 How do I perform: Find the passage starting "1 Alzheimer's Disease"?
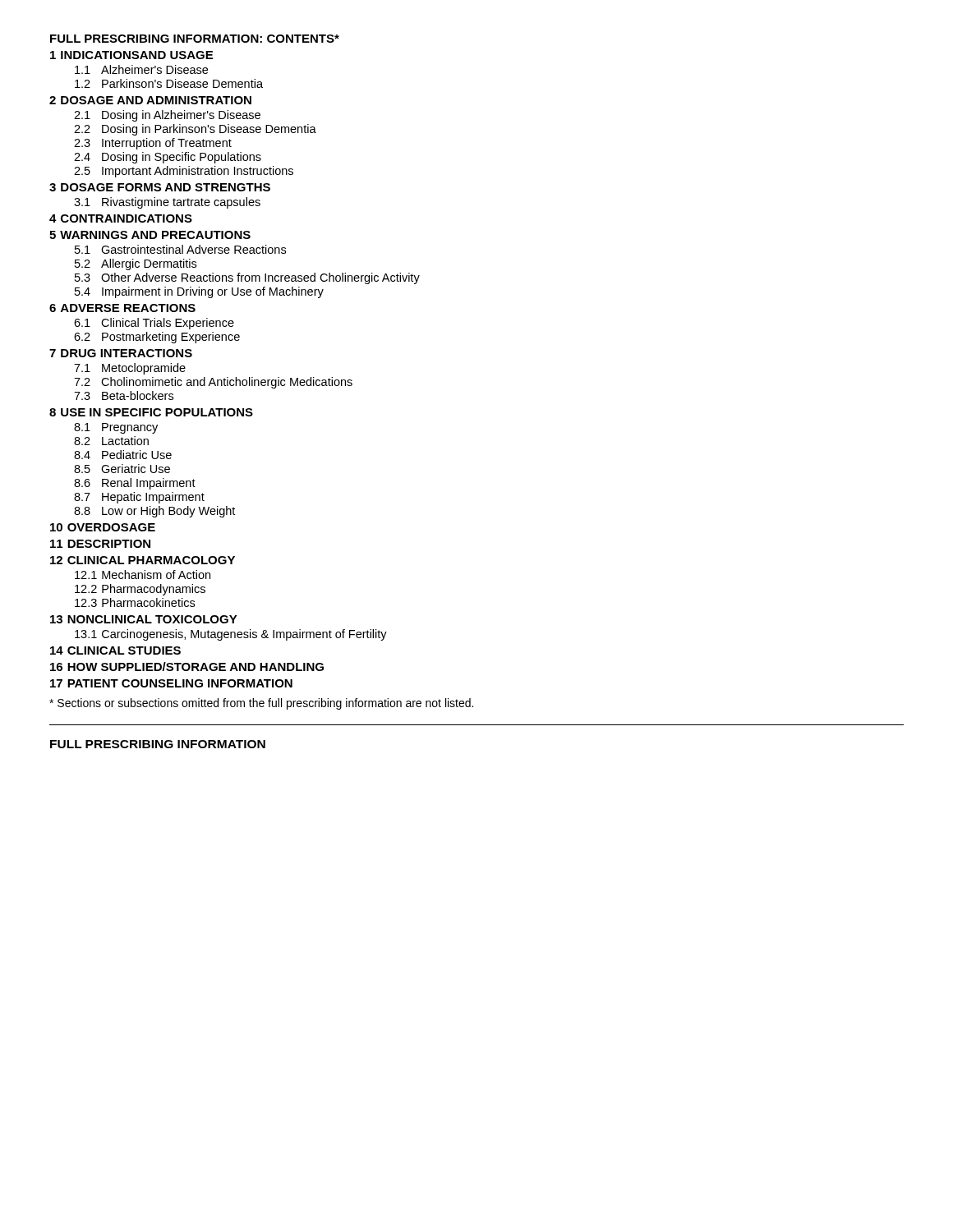tap(141, 70)
